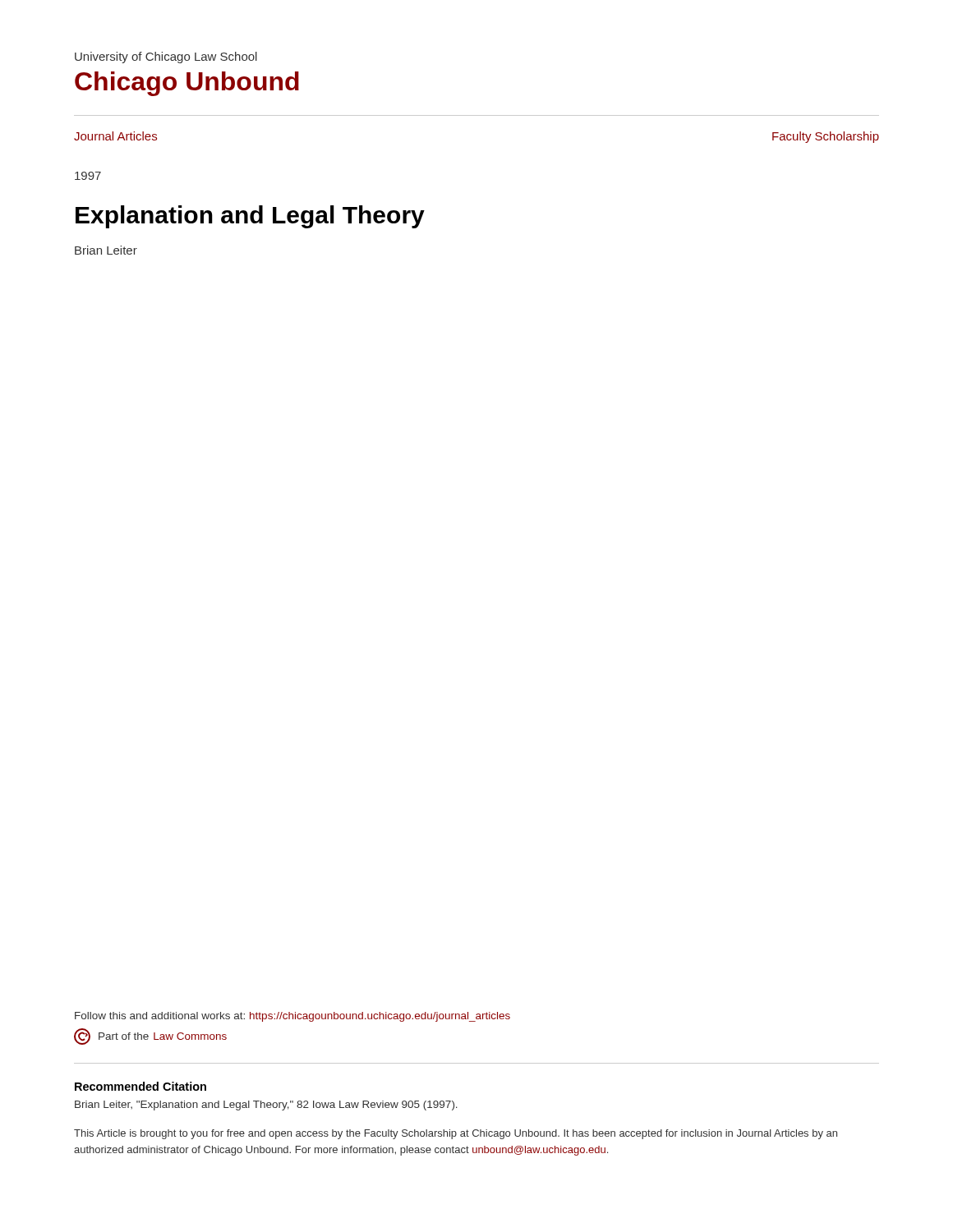
Task: Point to "Chicago Unbound"
Action: [187, 81]
